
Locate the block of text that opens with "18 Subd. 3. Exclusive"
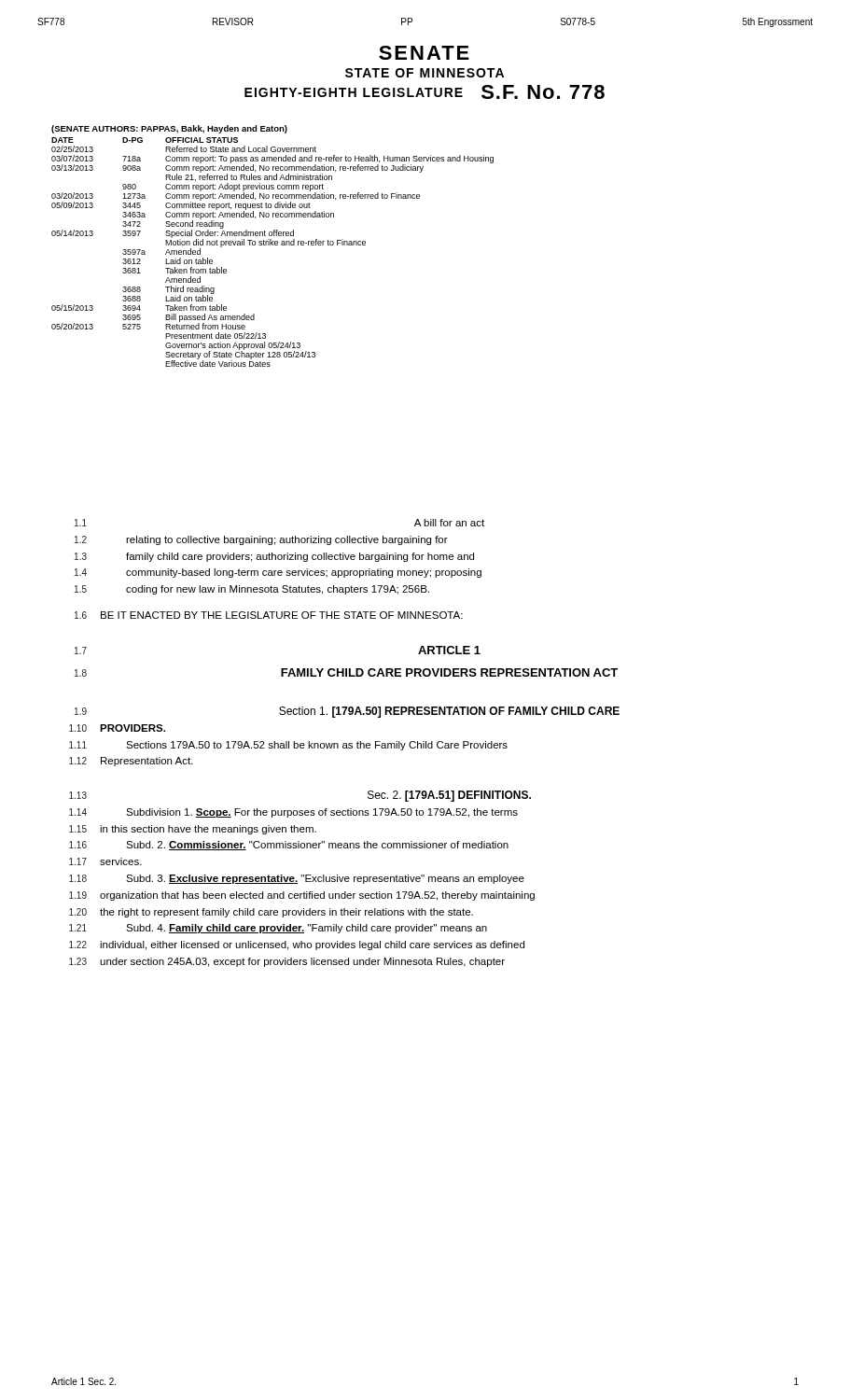pos(425,879)
